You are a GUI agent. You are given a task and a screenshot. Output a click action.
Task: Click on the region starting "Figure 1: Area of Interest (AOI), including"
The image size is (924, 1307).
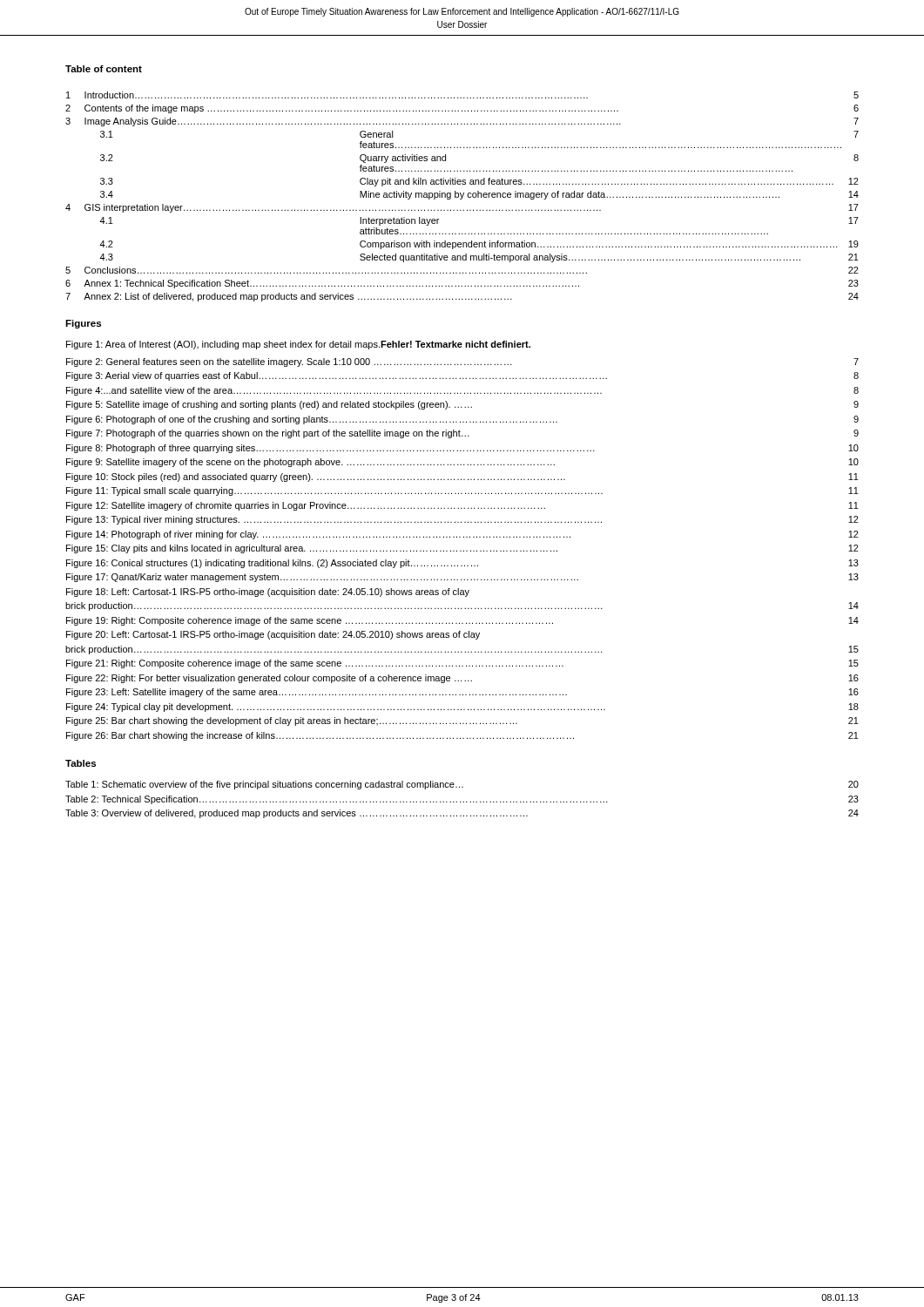[298, 344]
